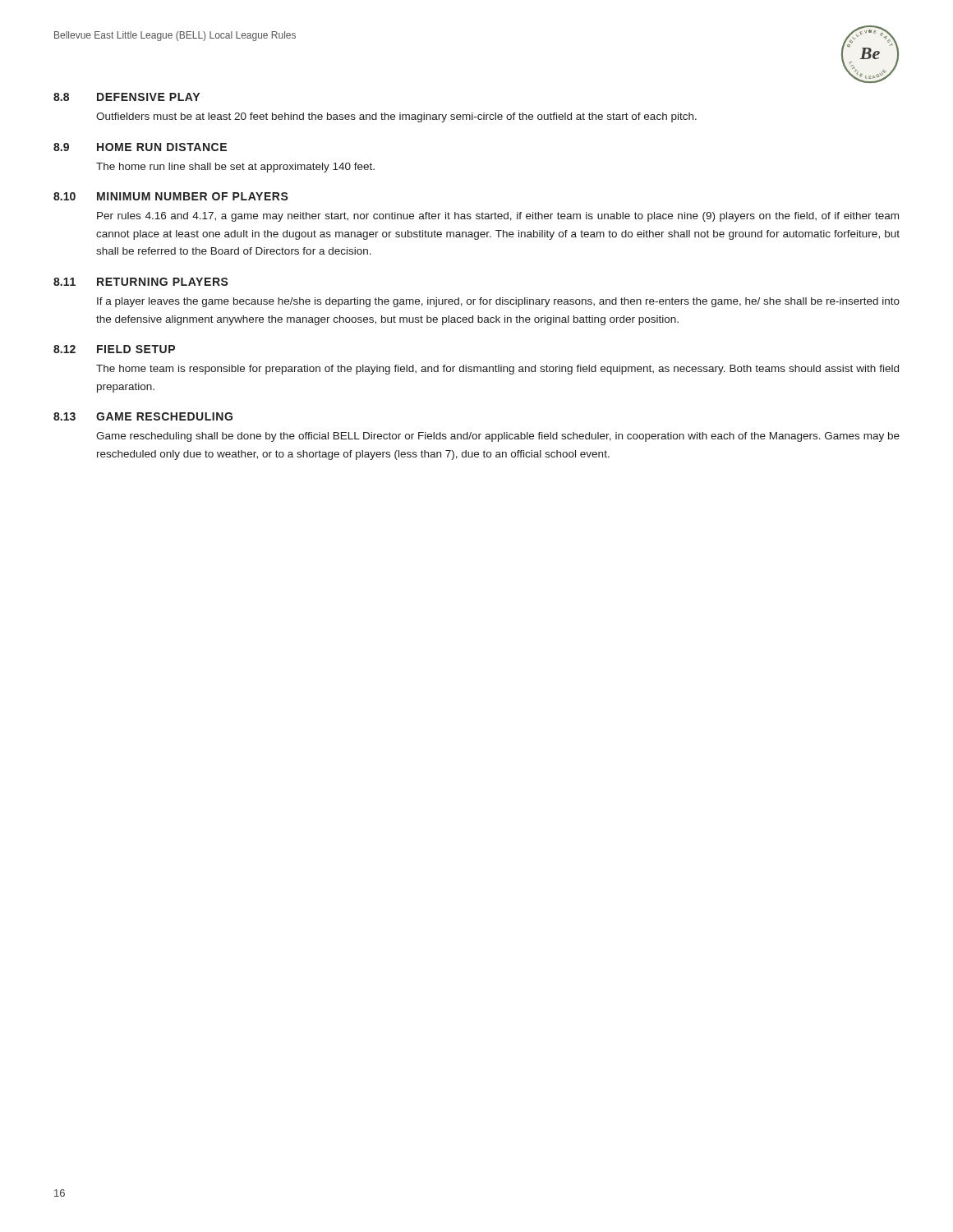Image resolution: width=953 pixels, height=1232 pixels.
Task: Select the passage starting "8.9 HOME RUN"
Action: pos(141,147)
